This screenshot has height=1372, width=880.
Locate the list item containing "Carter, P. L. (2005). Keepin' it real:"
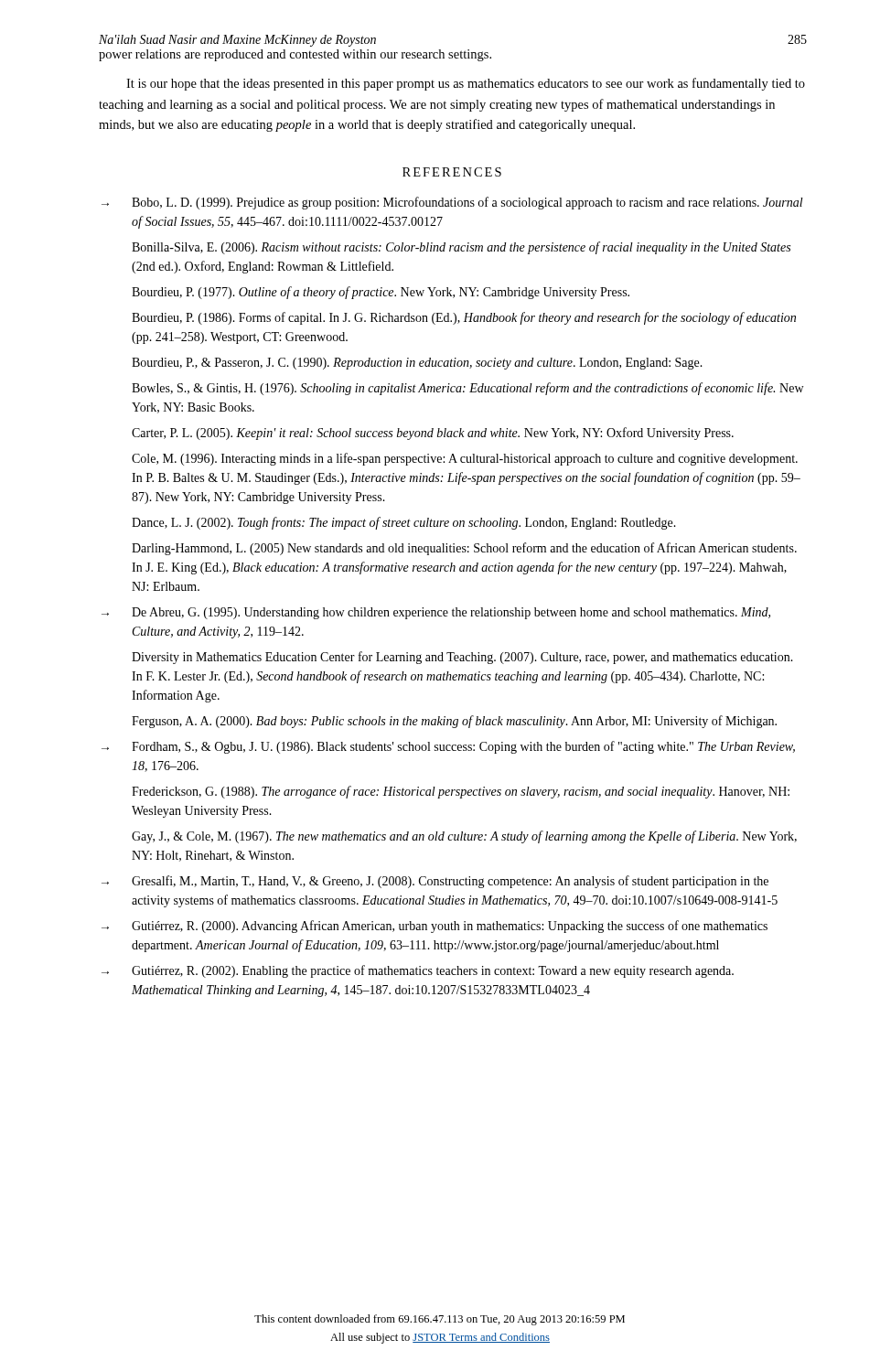(433, 433)
